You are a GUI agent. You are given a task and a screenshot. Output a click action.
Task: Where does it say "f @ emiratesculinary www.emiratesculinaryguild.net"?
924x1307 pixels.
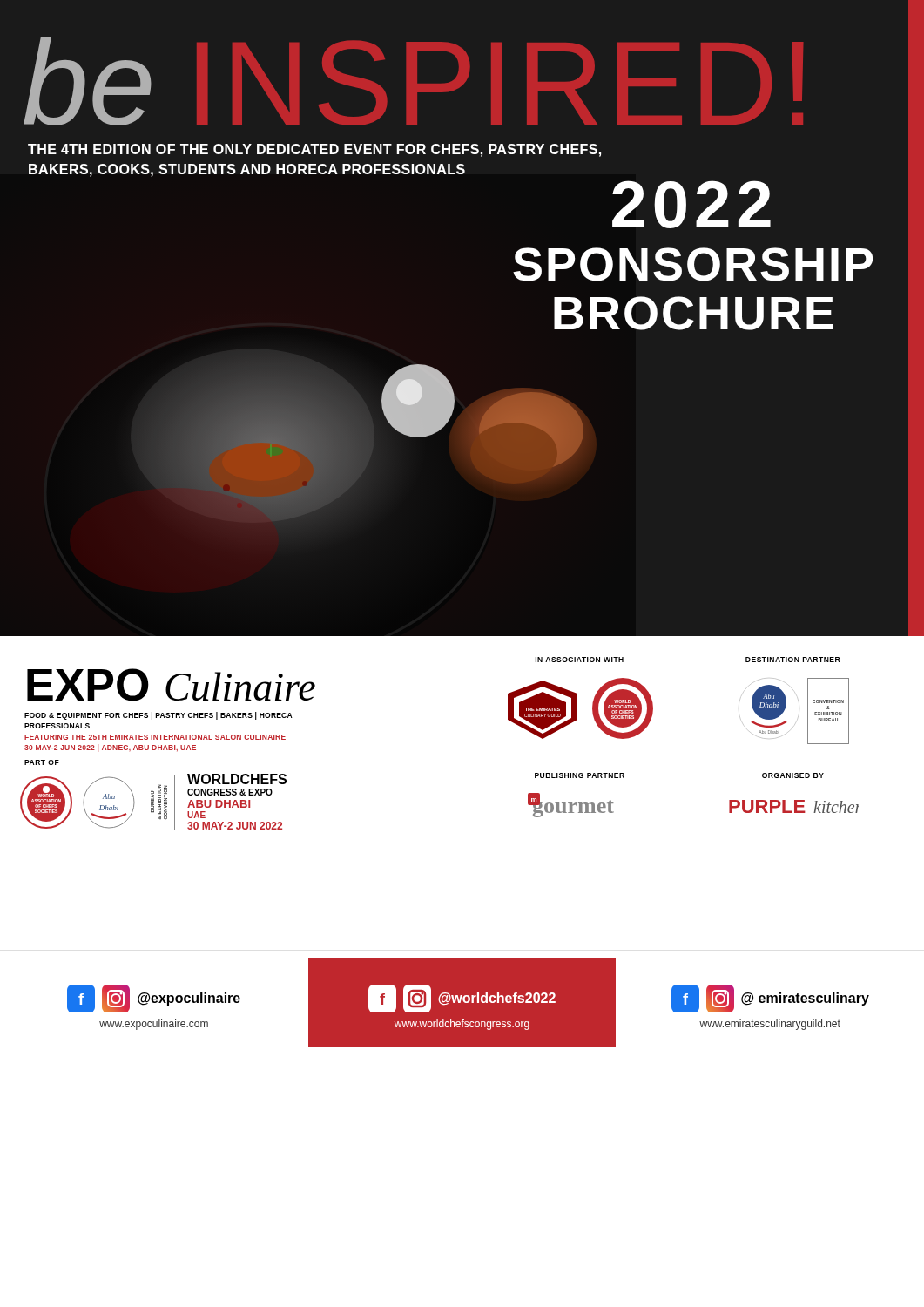tap(770, 1007)
